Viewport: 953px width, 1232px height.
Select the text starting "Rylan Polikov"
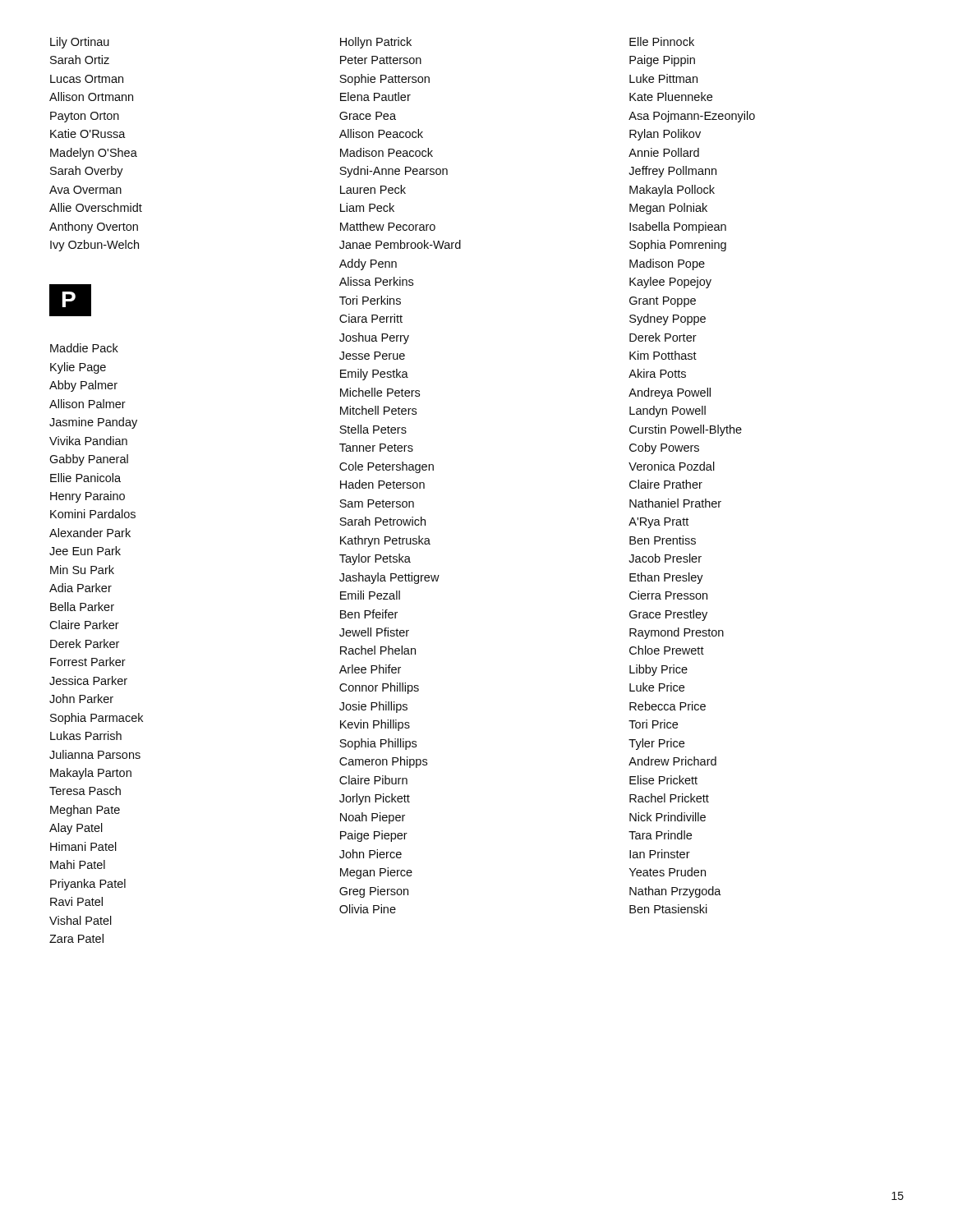tap(665, 134)
